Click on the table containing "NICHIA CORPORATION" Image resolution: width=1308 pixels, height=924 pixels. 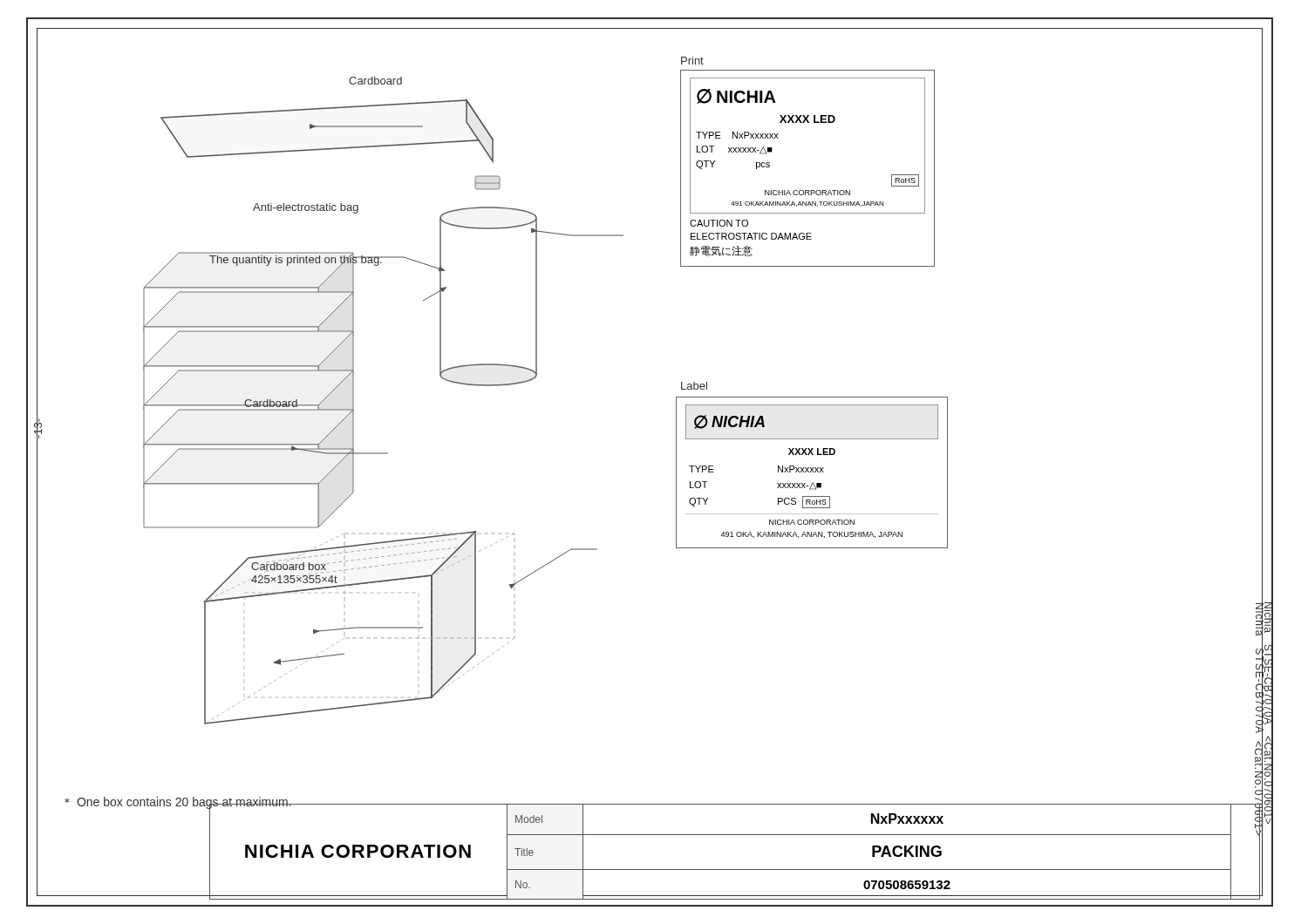point(735,852)
